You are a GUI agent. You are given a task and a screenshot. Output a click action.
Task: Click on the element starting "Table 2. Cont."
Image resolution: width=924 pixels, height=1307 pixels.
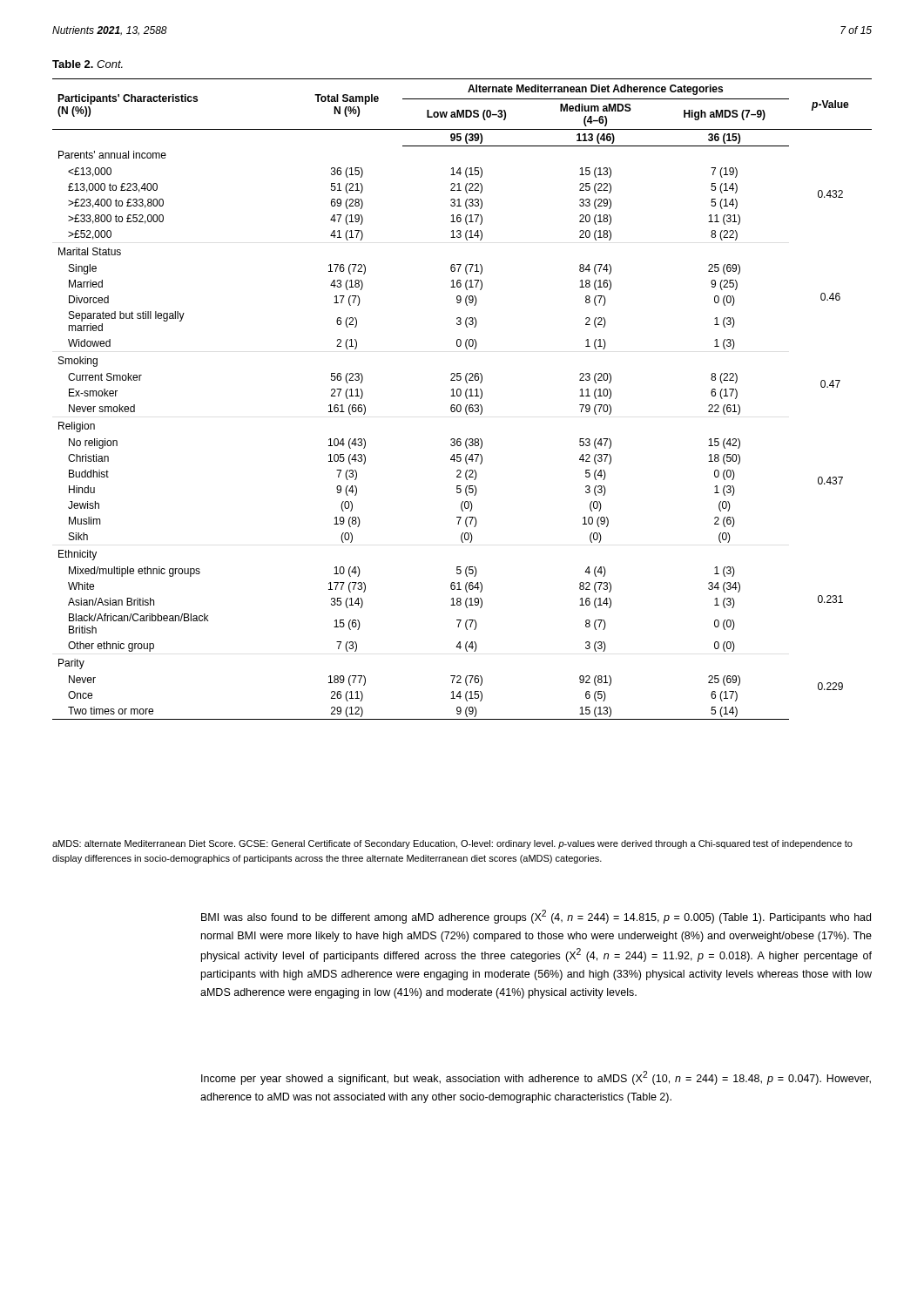click(88, 64)
